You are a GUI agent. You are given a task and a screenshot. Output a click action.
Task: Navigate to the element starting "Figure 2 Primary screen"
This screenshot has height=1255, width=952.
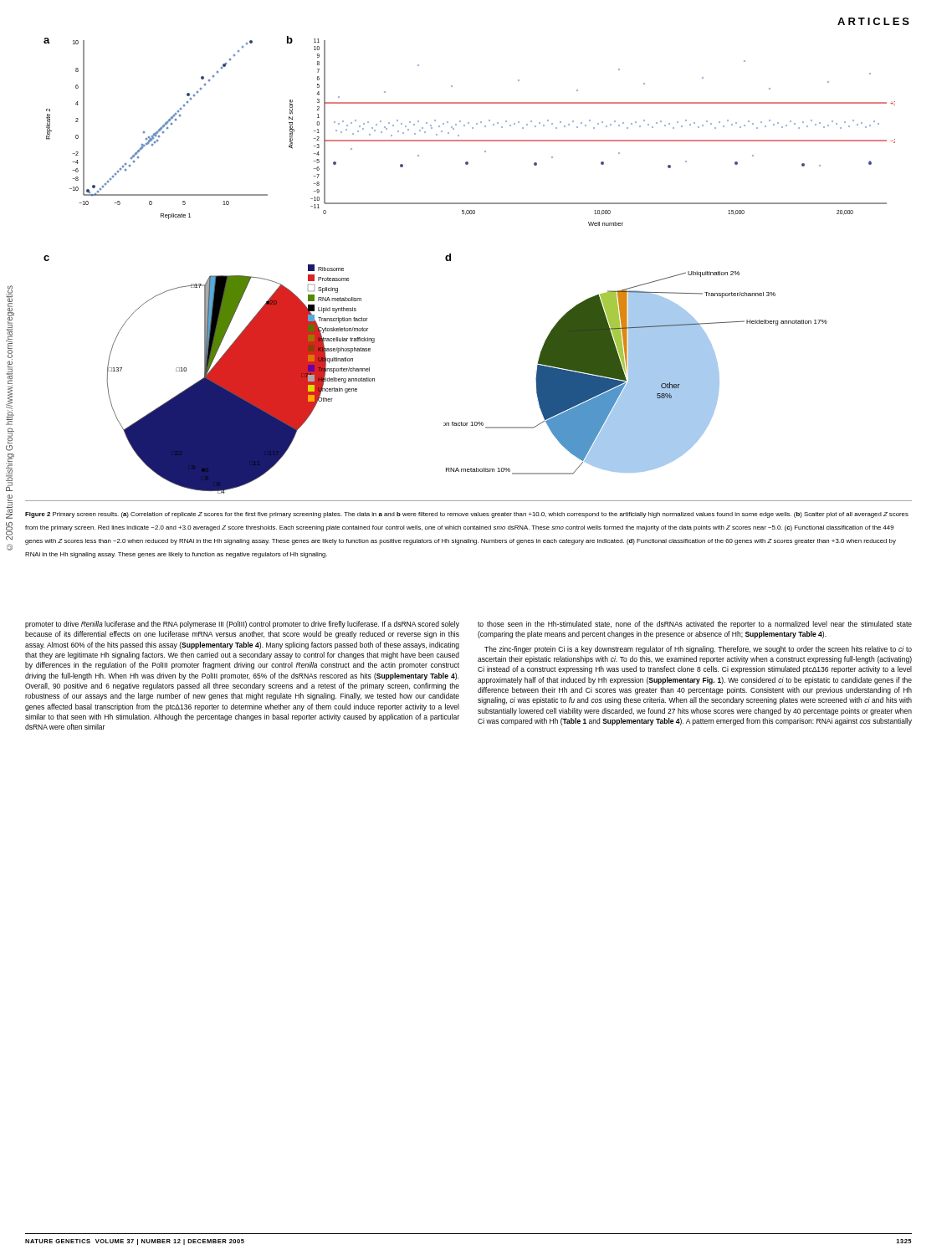(x=467, y=534)
